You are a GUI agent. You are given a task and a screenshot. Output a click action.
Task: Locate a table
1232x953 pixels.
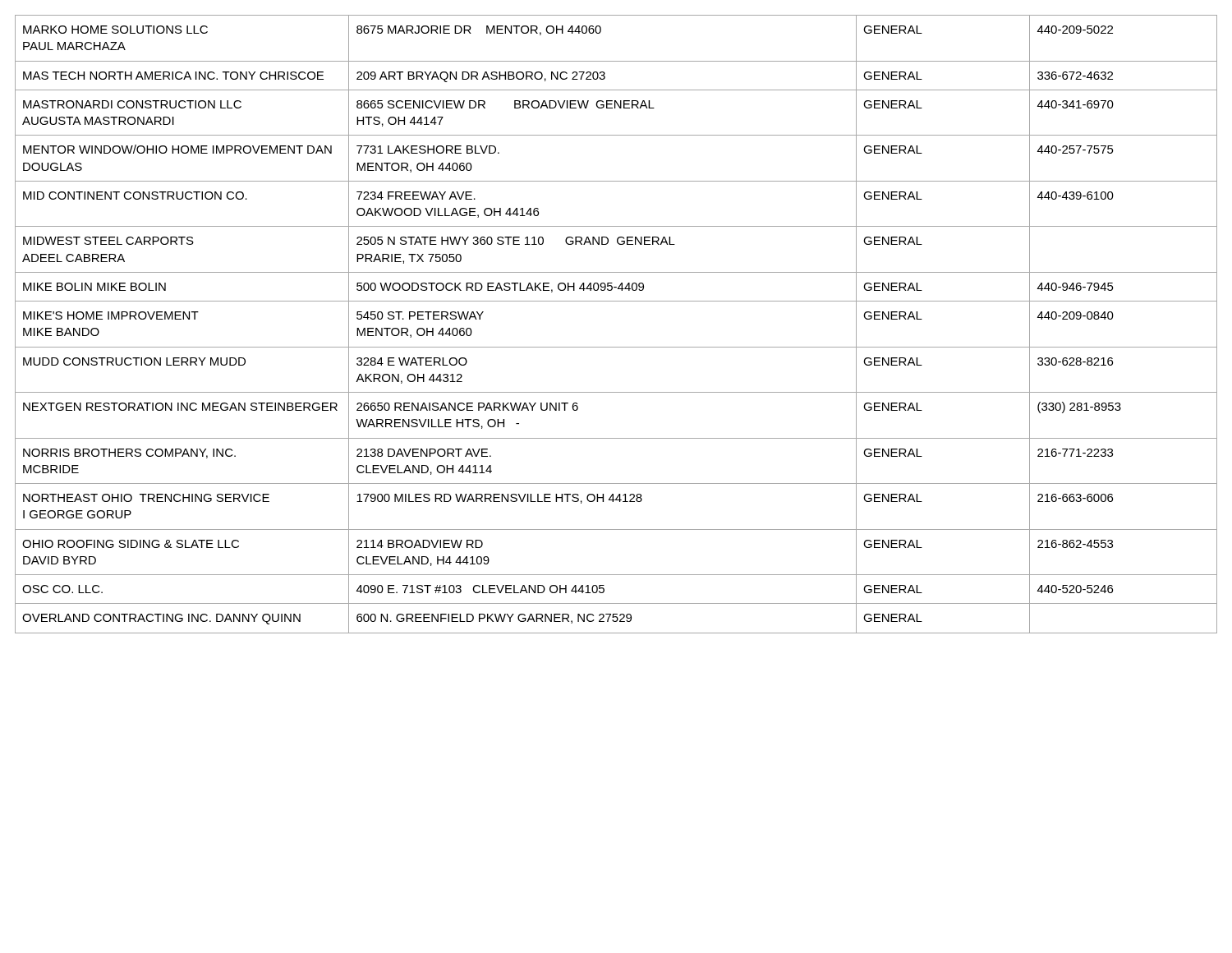tap(616, 324)
